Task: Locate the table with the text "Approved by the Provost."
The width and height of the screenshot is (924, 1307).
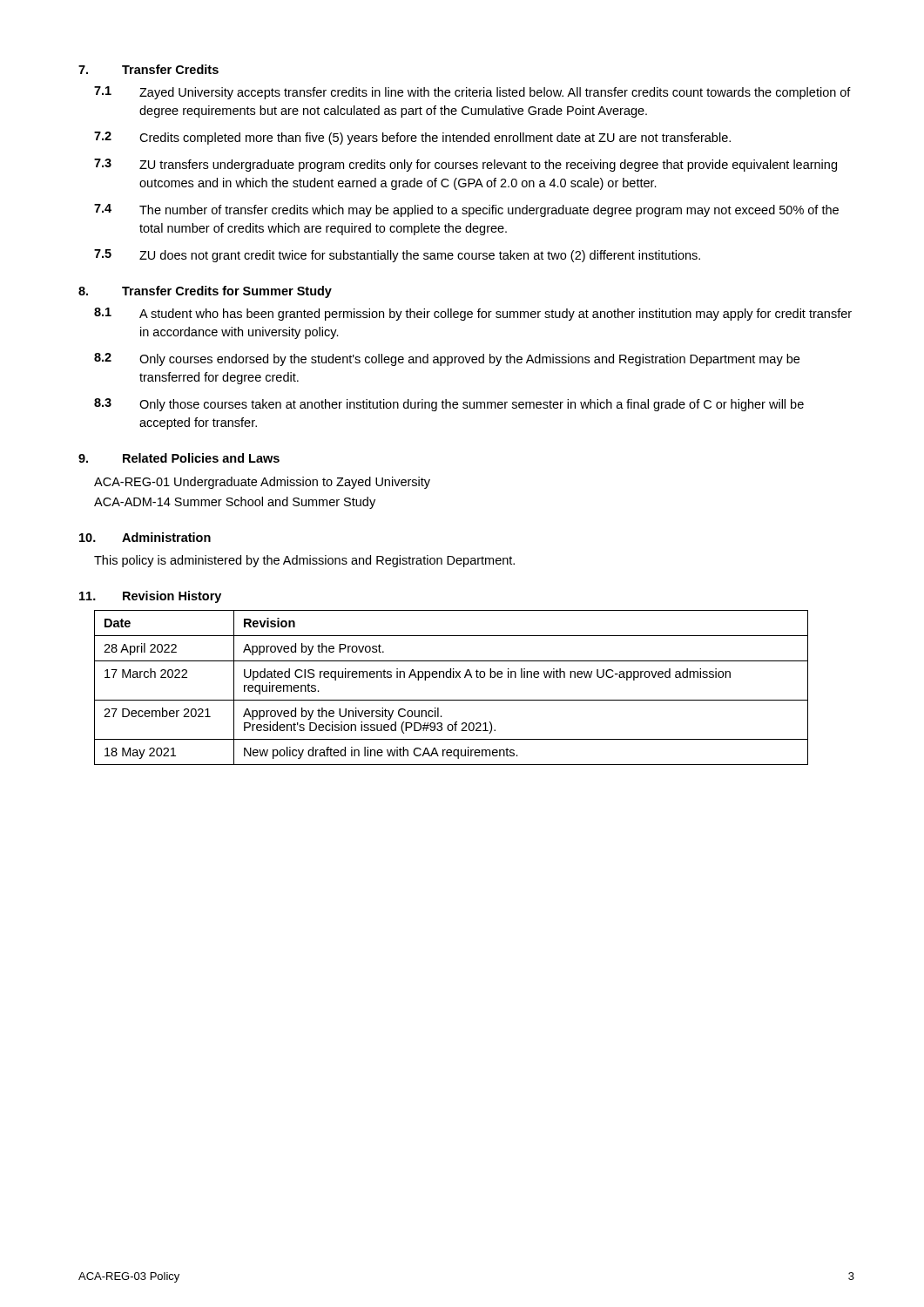Action: [x=466, y=688]
